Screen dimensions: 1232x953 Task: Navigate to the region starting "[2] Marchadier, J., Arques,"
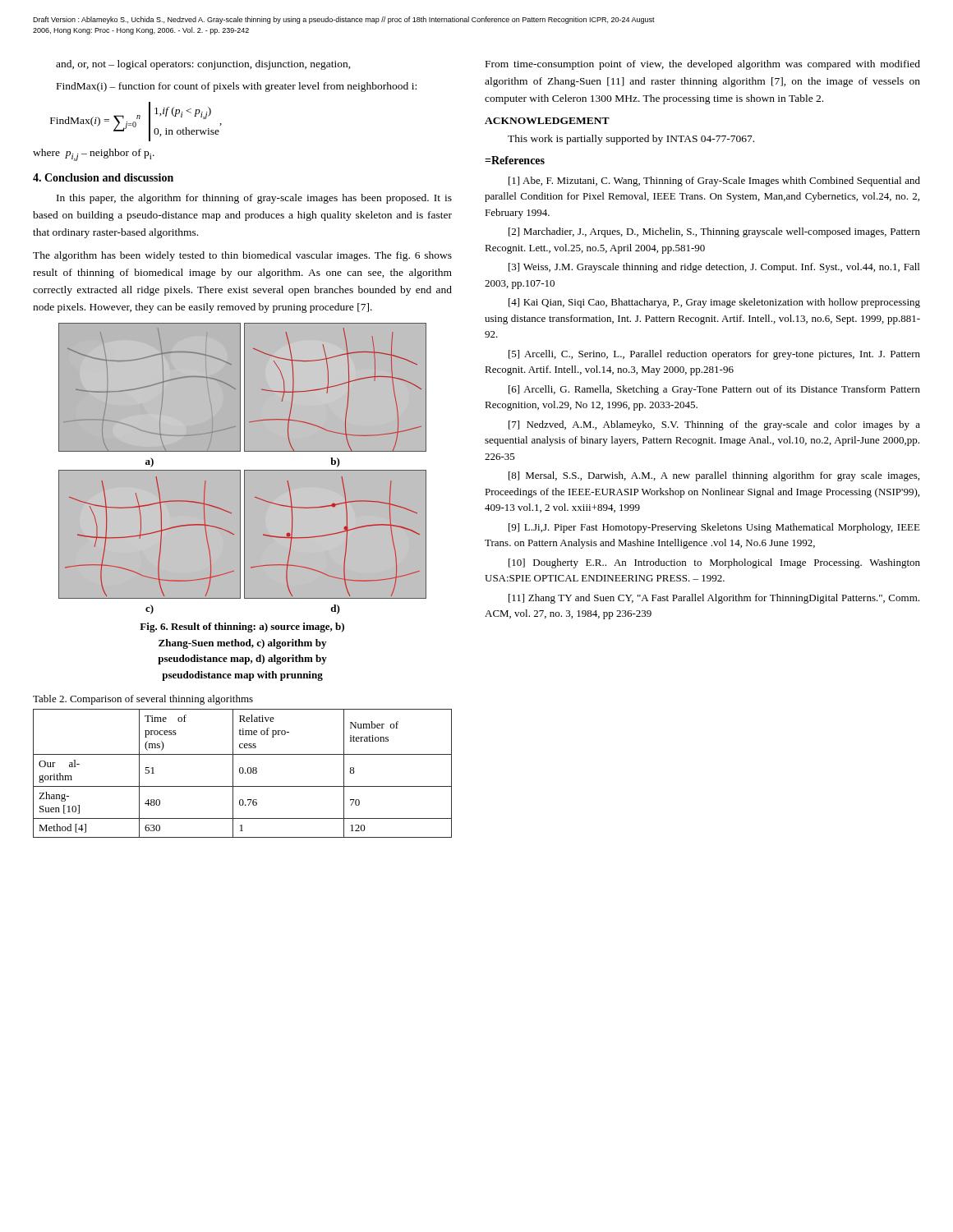[x=702, y=239]
